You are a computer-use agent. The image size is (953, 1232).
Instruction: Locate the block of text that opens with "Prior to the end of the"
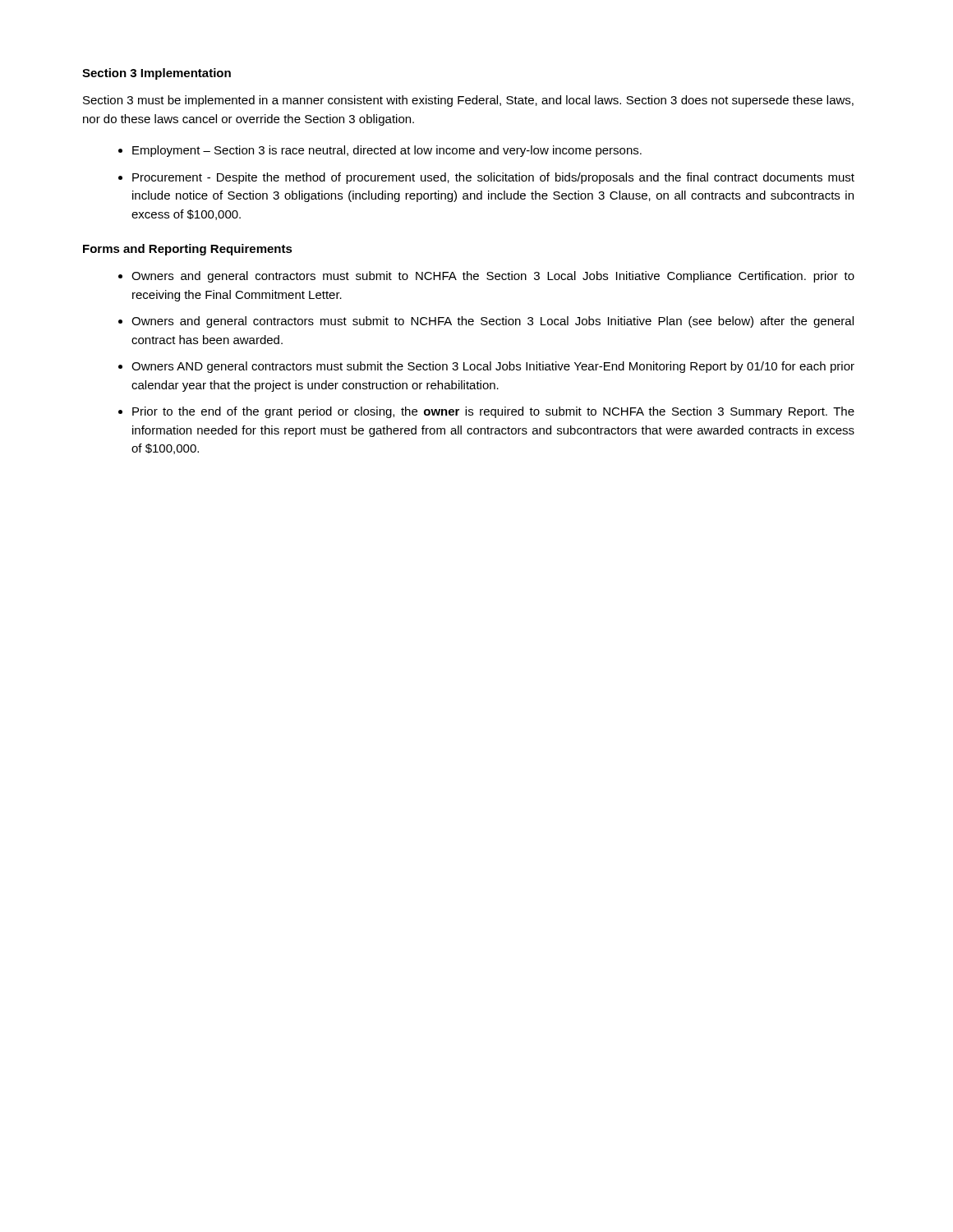493,430
